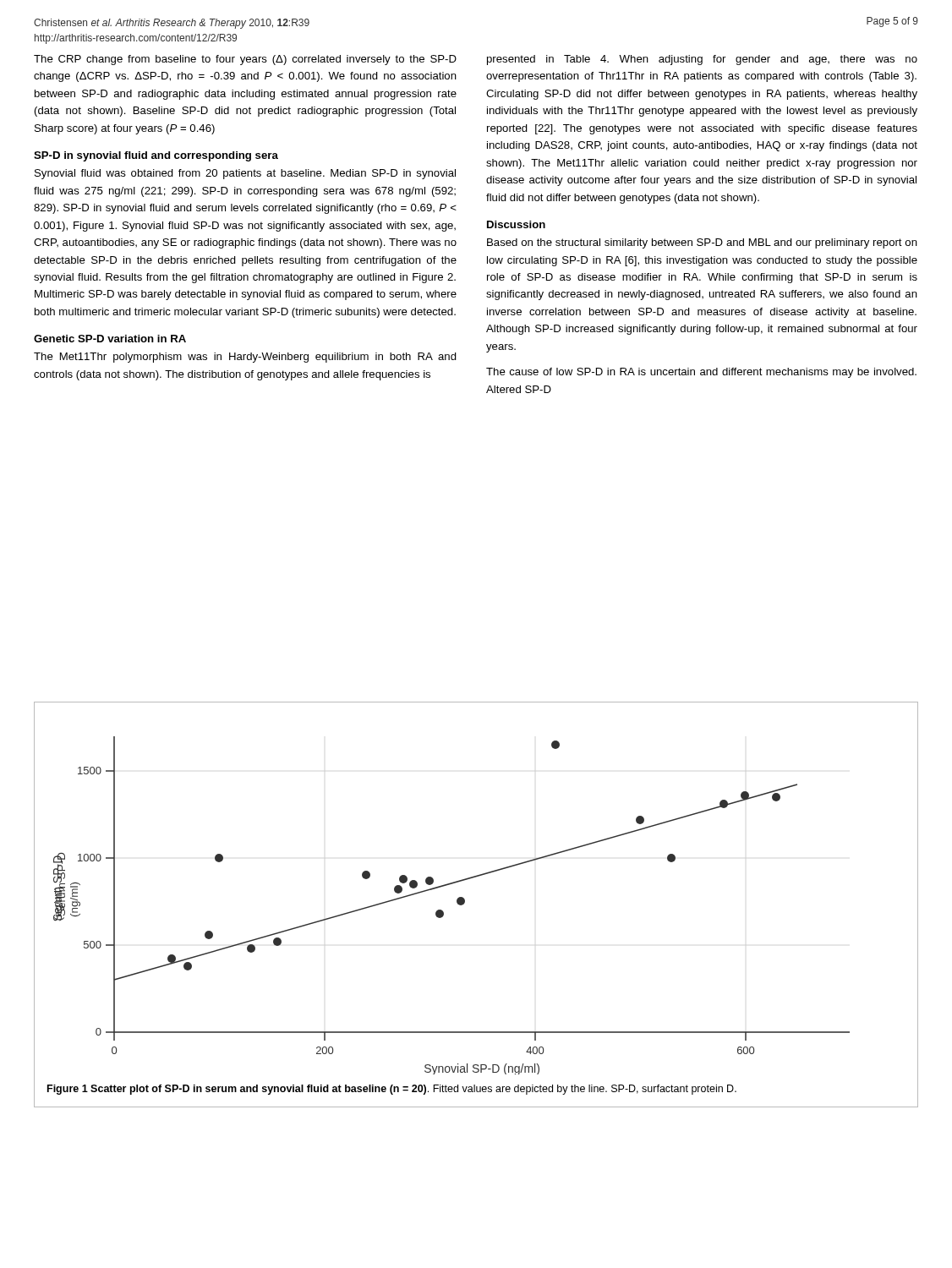Click on the text starting "Synovial fluid was"
This screenshot has height=1268, width=952.
pos(245,242)
